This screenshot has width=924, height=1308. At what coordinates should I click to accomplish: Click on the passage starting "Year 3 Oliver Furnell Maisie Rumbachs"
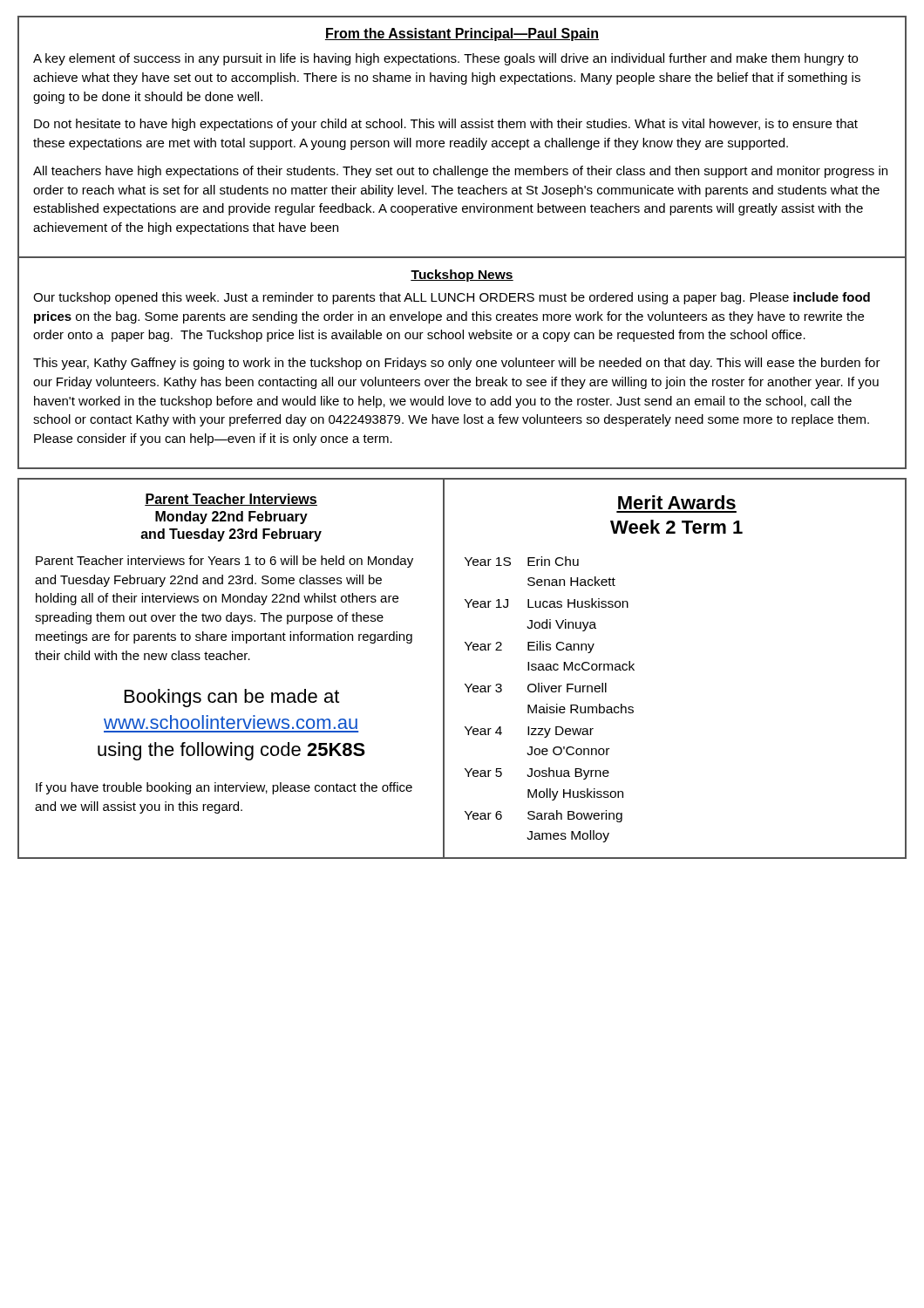(549, 698)
